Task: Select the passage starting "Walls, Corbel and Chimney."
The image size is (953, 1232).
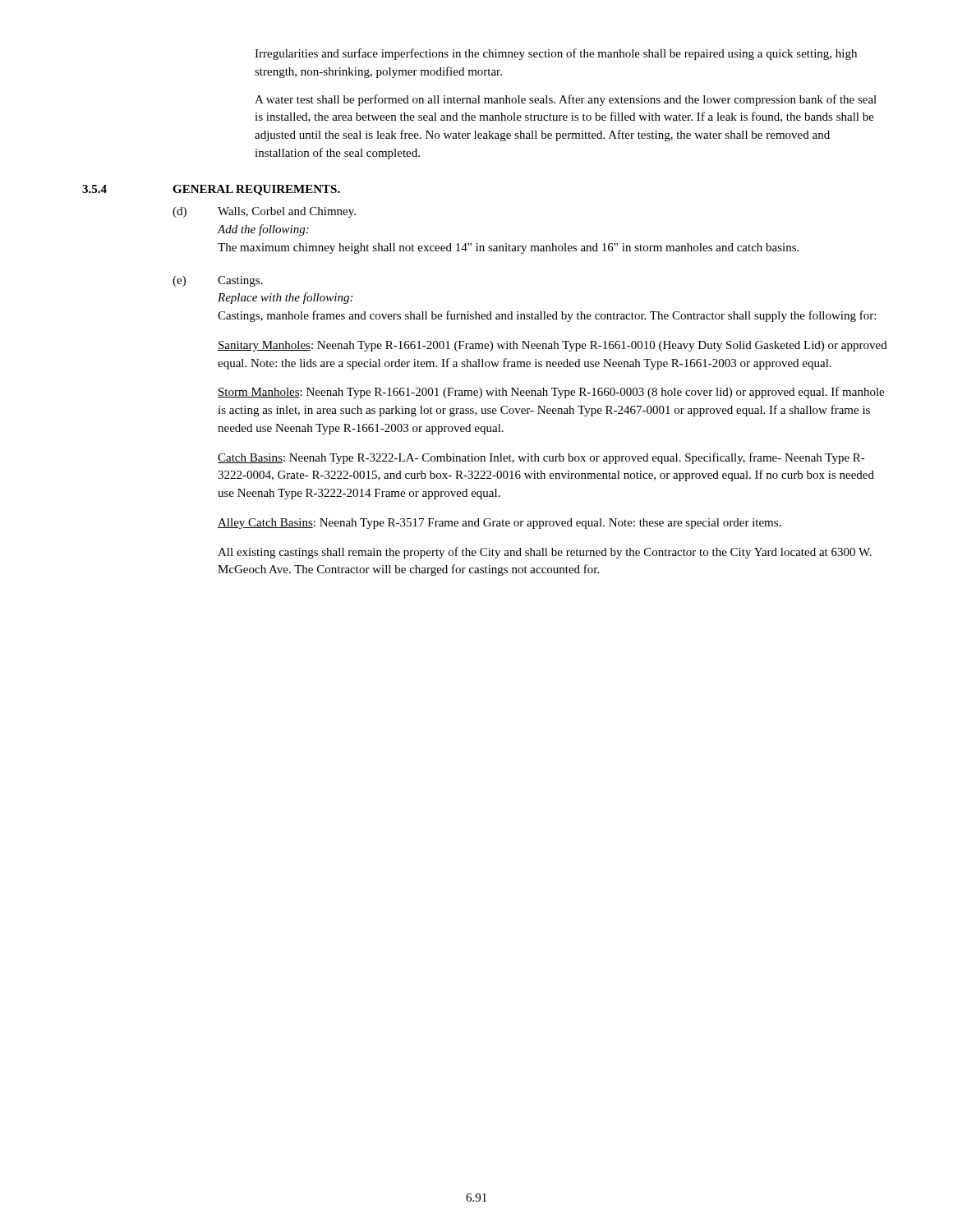Action: pyautogui.click(x=287, y=212)
